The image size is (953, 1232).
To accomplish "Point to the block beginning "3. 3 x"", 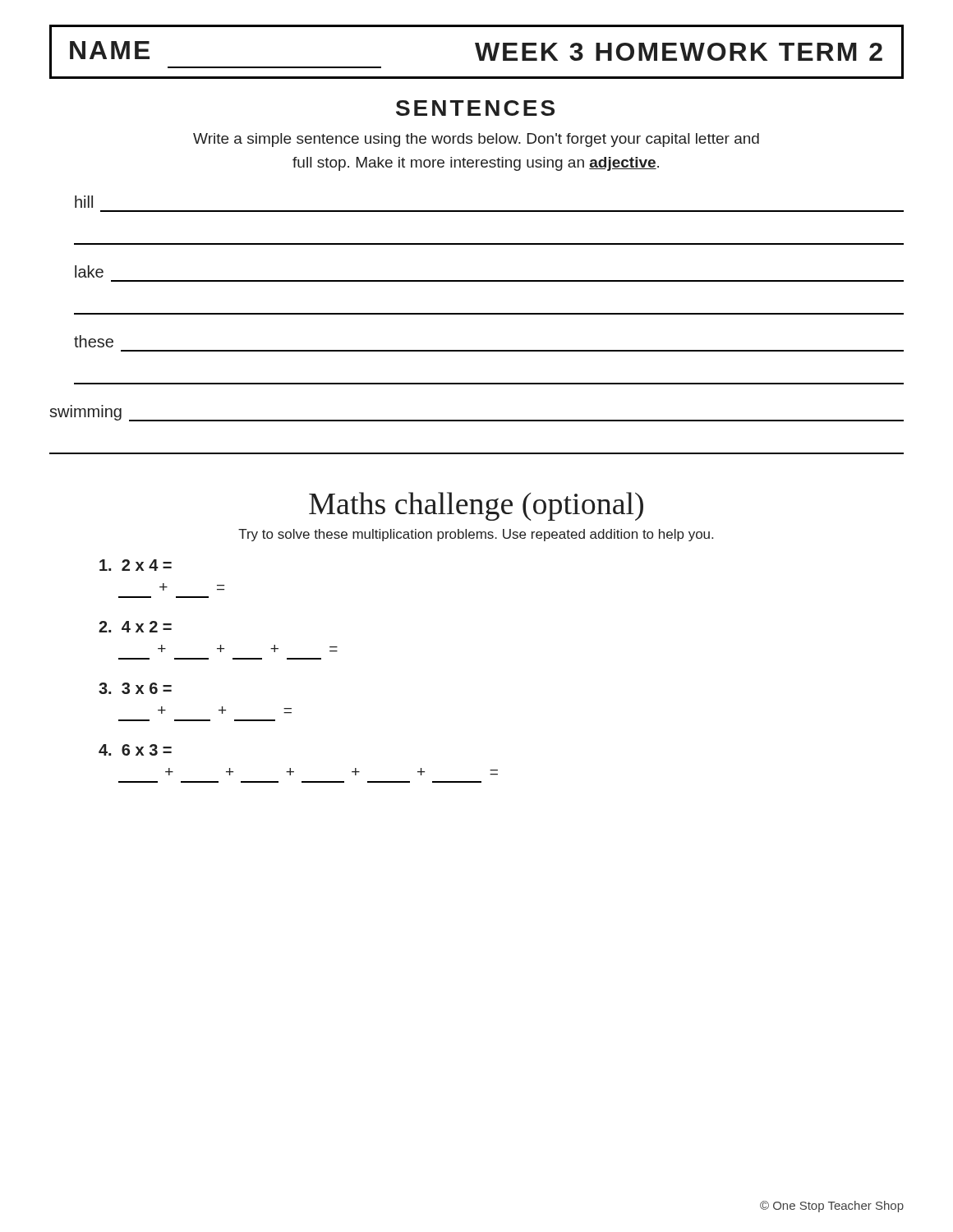I will (135, 688).
